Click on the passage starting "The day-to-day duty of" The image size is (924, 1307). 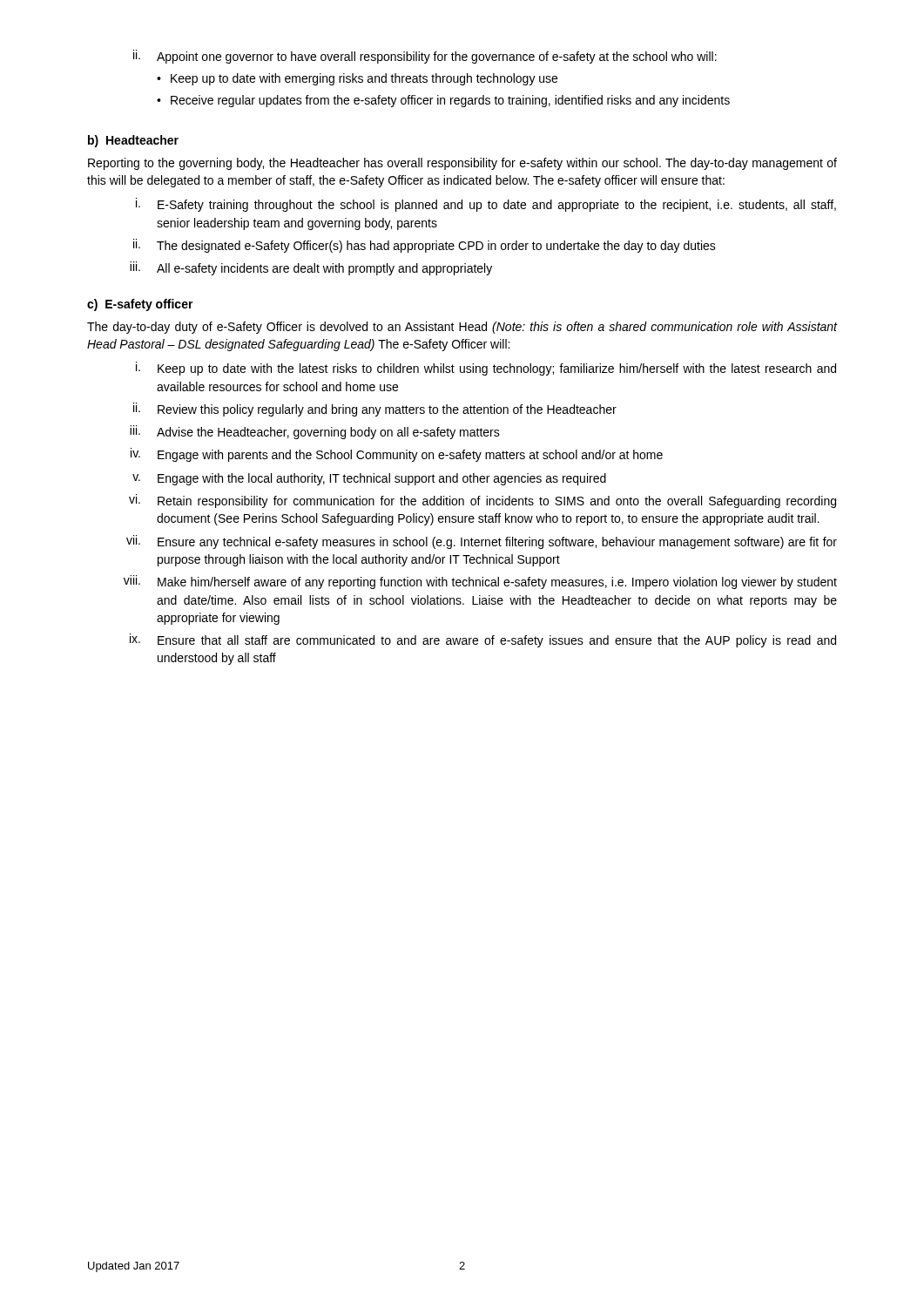[x=462, y=335]
